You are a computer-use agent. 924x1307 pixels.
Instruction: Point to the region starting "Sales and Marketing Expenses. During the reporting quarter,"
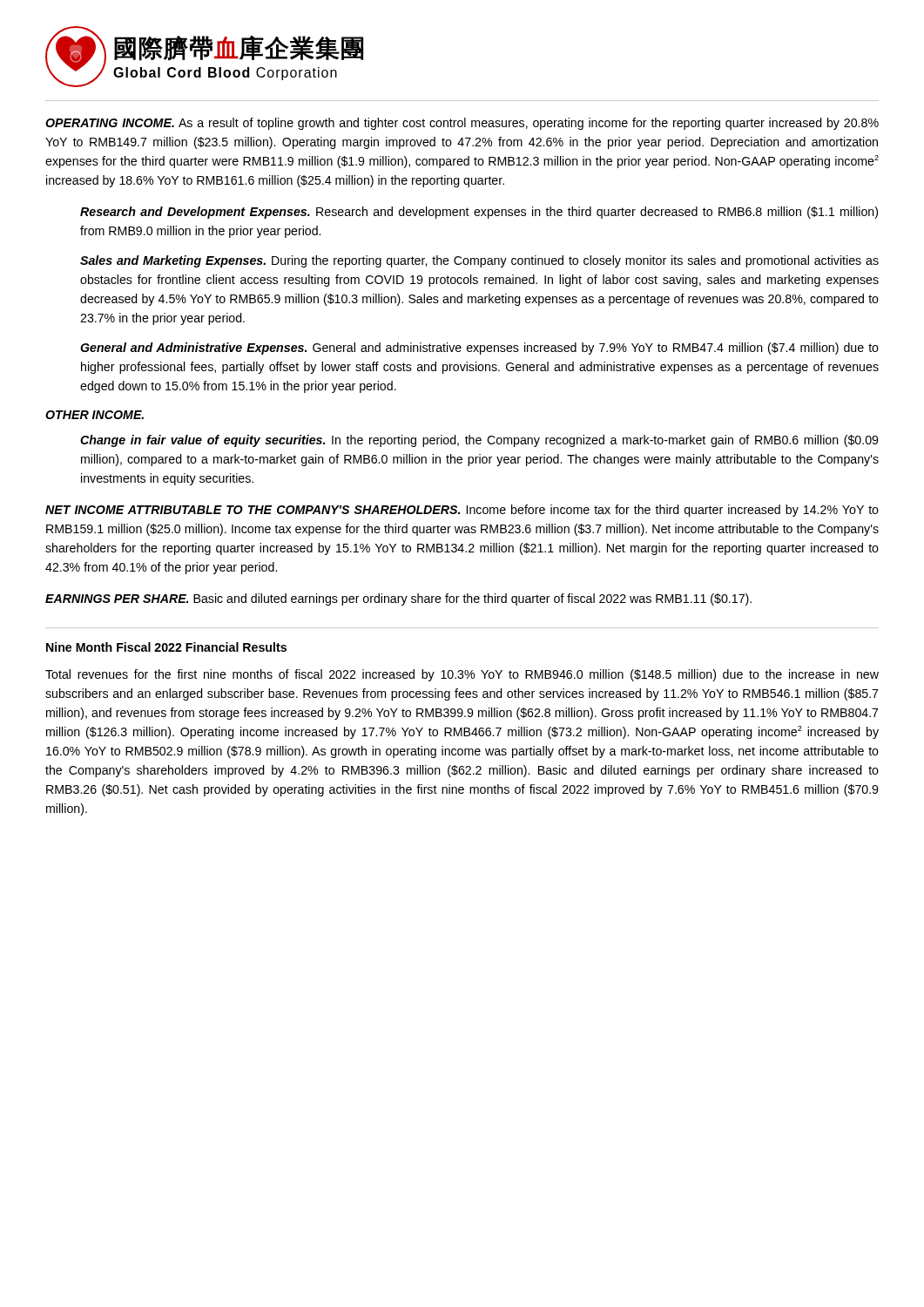(x=479, y=289)
